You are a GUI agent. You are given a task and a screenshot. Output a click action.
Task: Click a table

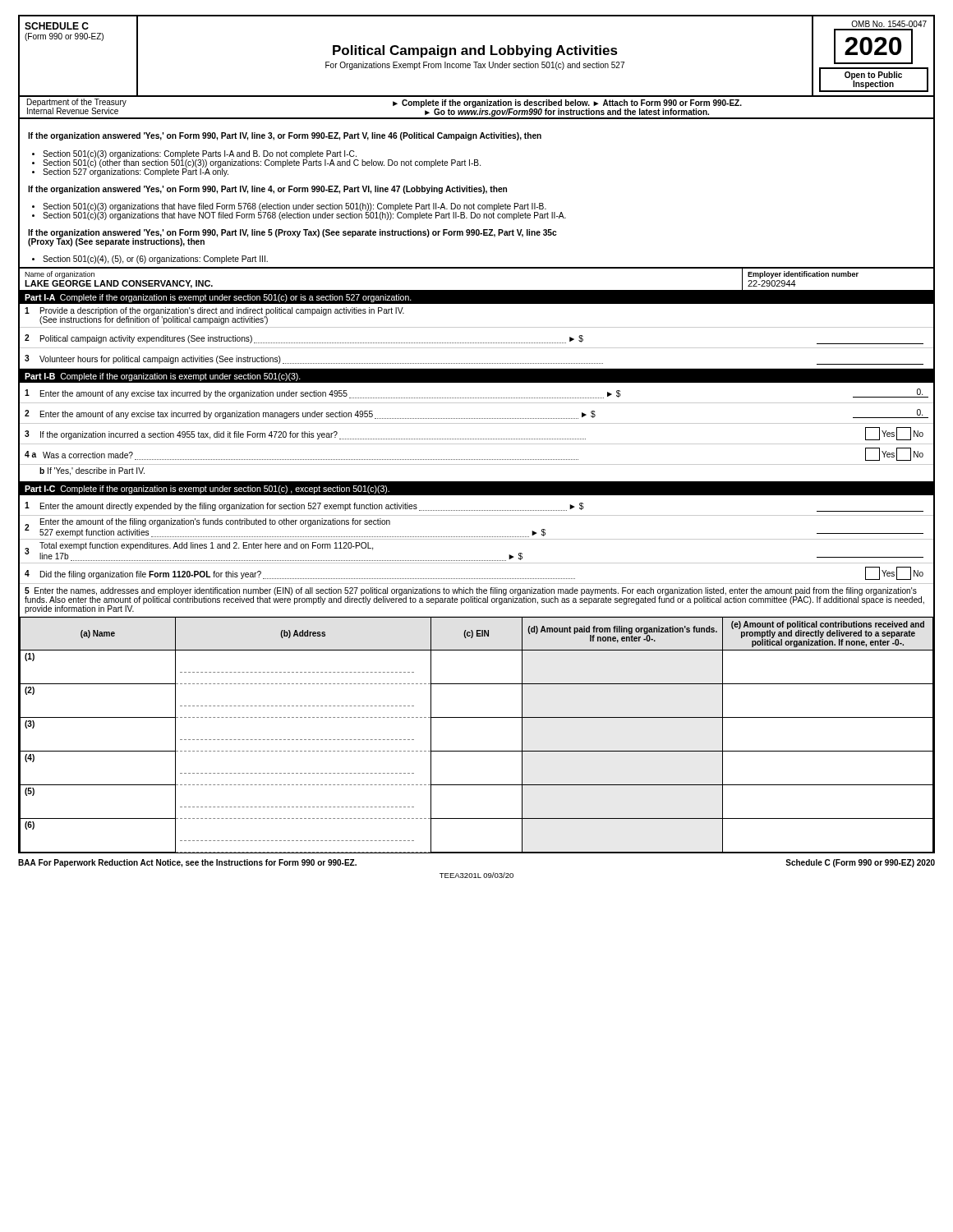point(476,735)
